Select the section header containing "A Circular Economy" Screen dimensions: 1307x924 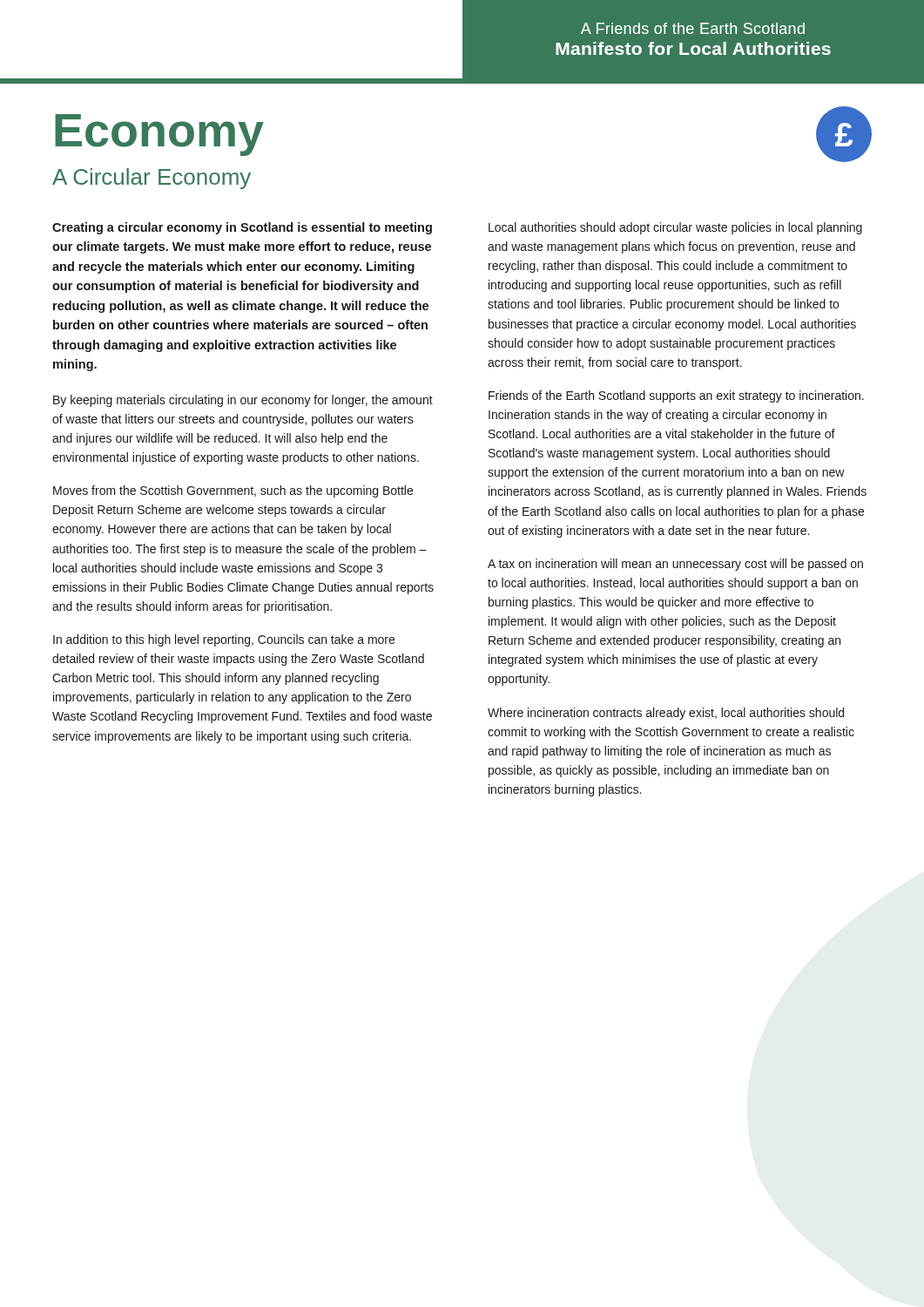(152, 177)
